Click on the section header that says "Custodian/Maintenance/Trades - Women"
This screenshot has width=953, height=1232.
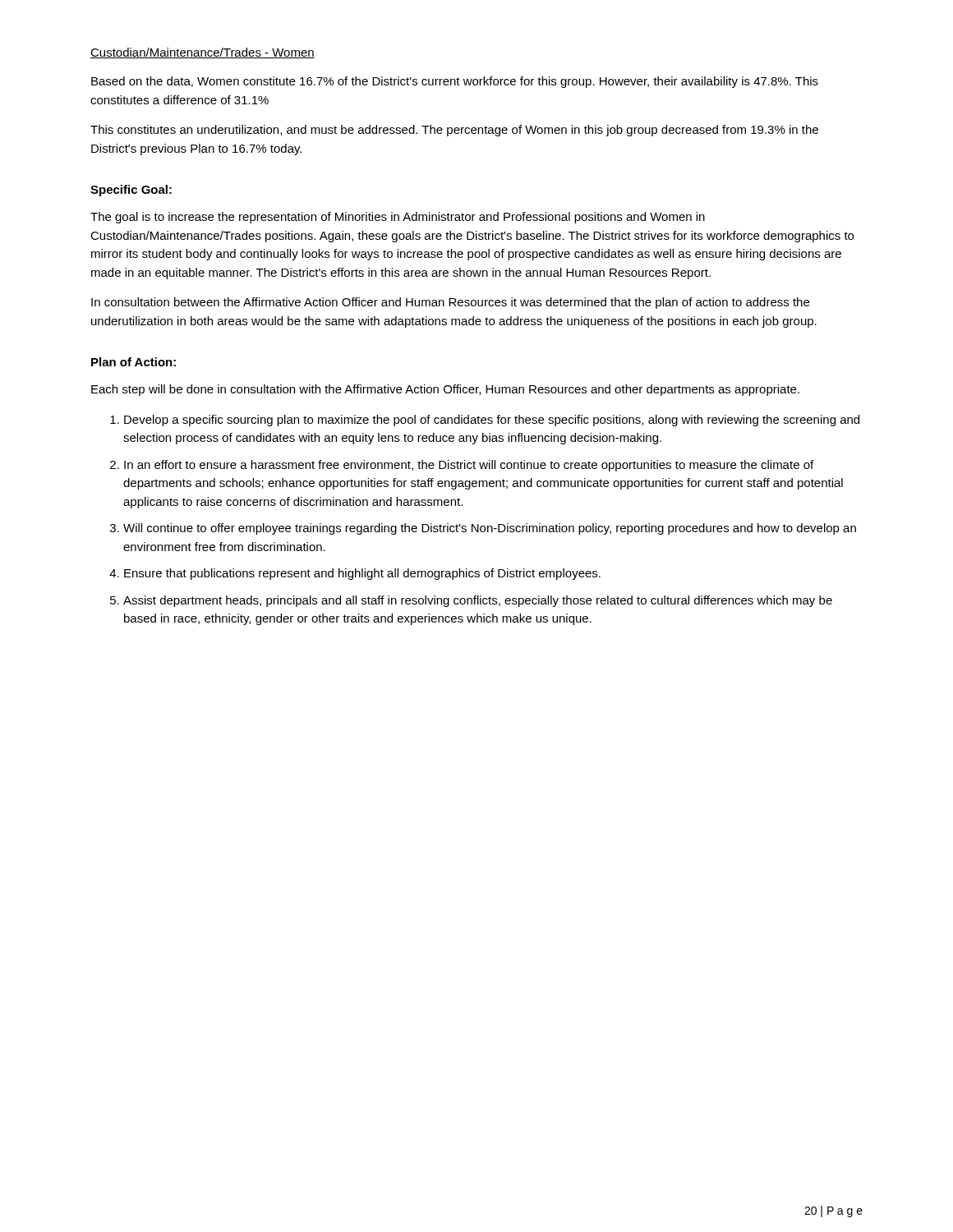(x=202, y=52)
